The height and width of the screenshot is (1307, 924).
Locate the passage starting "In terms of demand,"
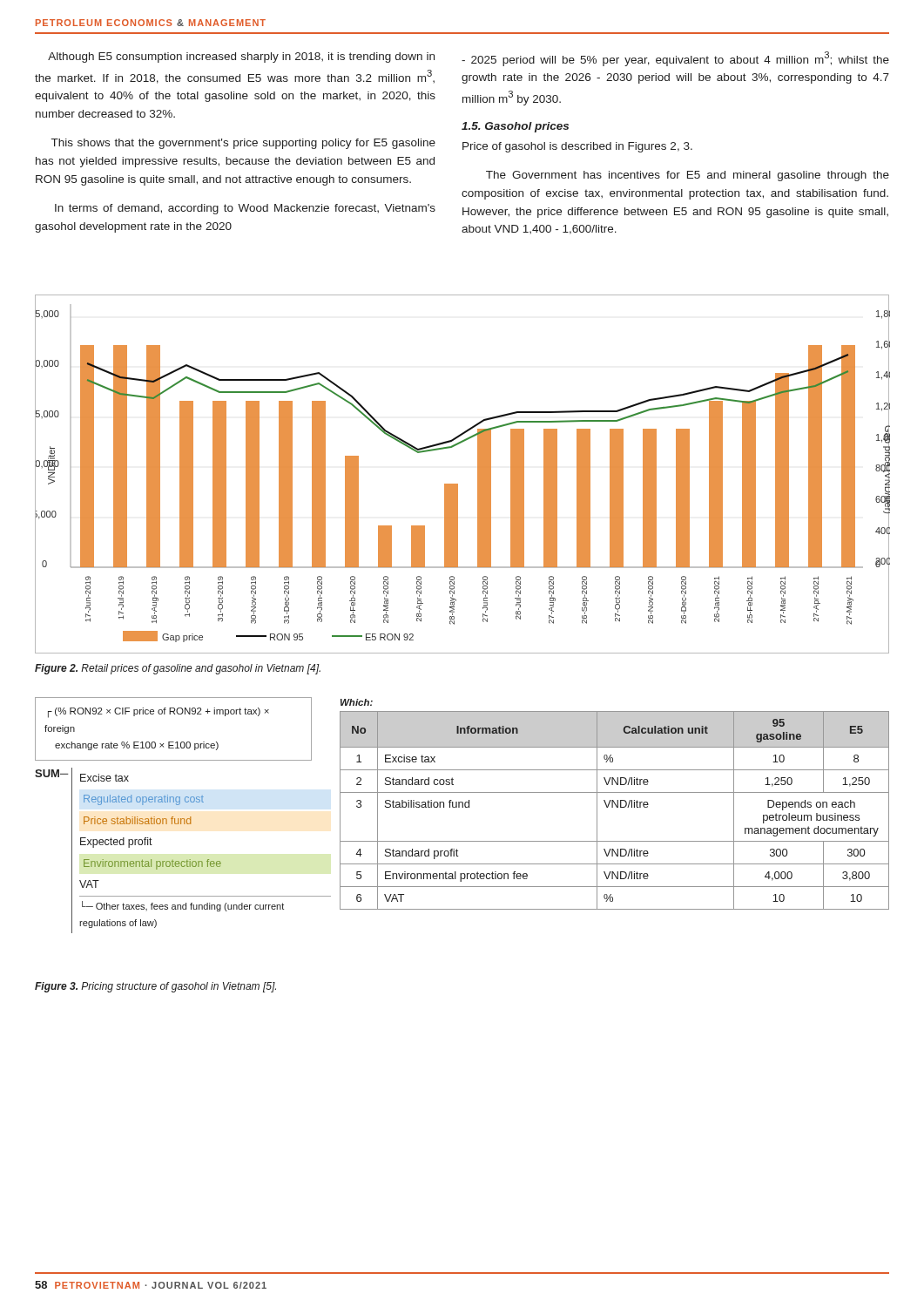pos(235,217)
